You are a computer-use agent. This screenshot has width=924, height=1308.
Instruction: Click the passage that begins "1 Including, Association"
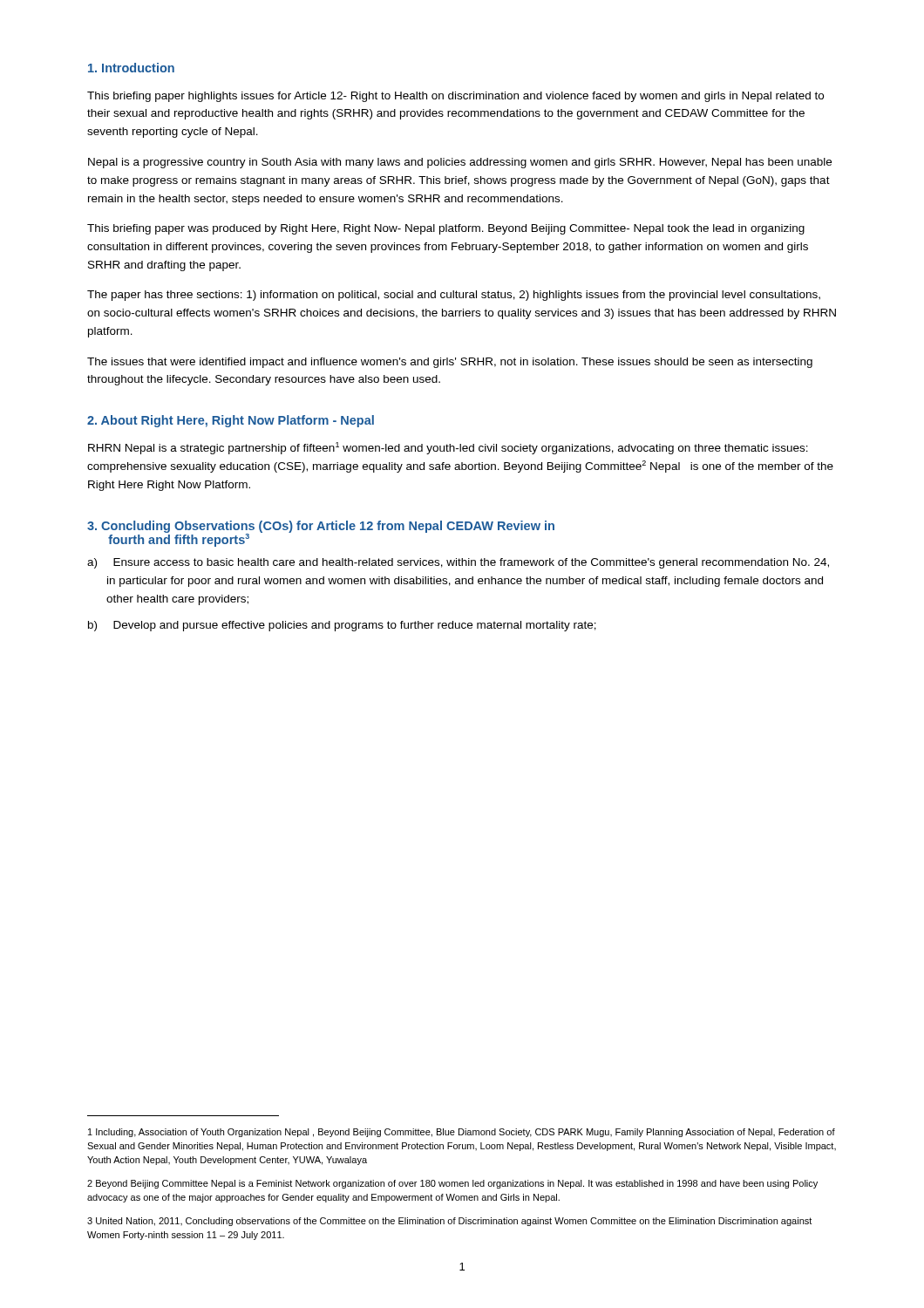pyautogui.click(x=462, y=1147)
